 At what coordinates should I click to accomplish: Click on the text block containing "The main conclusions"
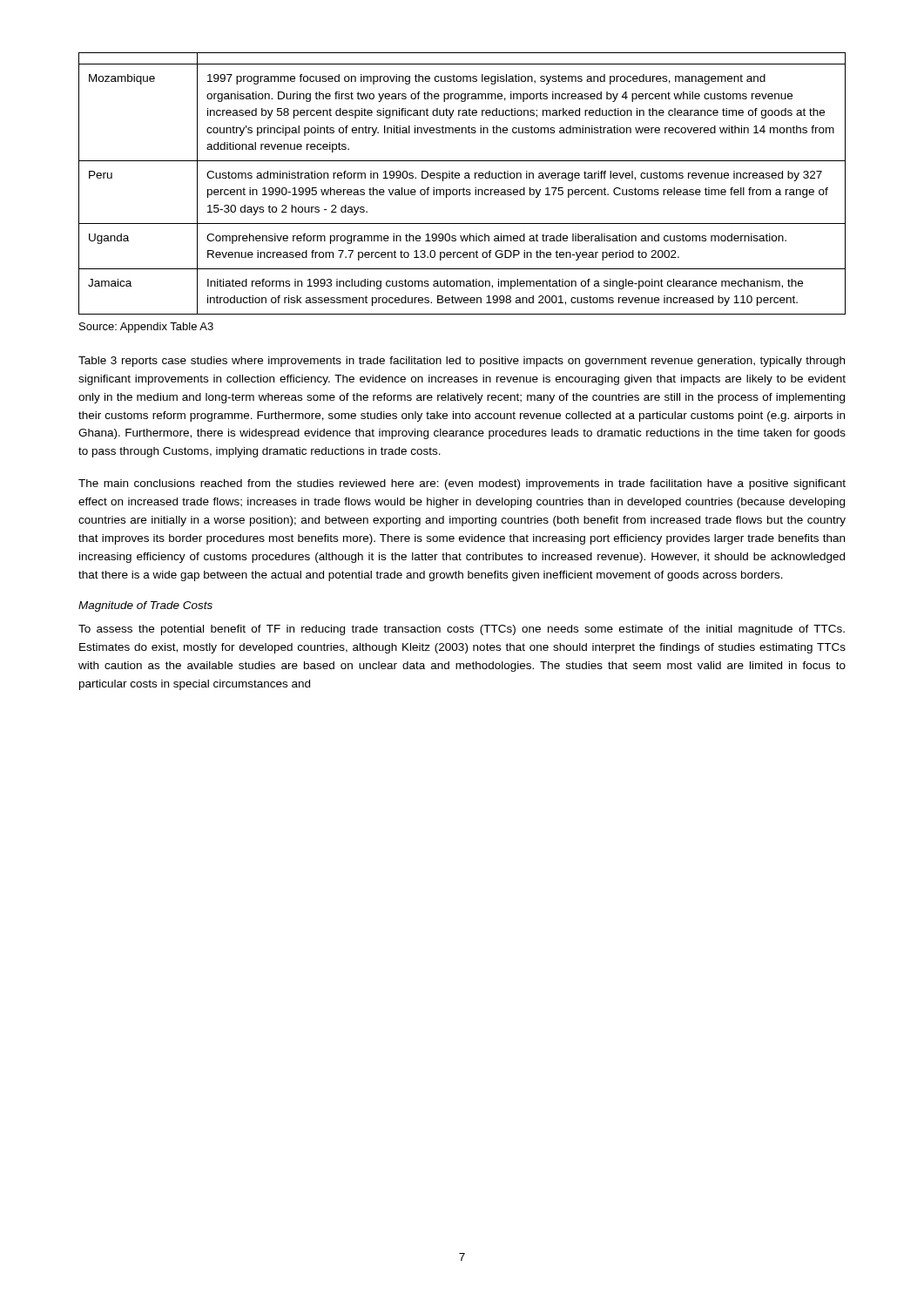[x=462, y=529]
